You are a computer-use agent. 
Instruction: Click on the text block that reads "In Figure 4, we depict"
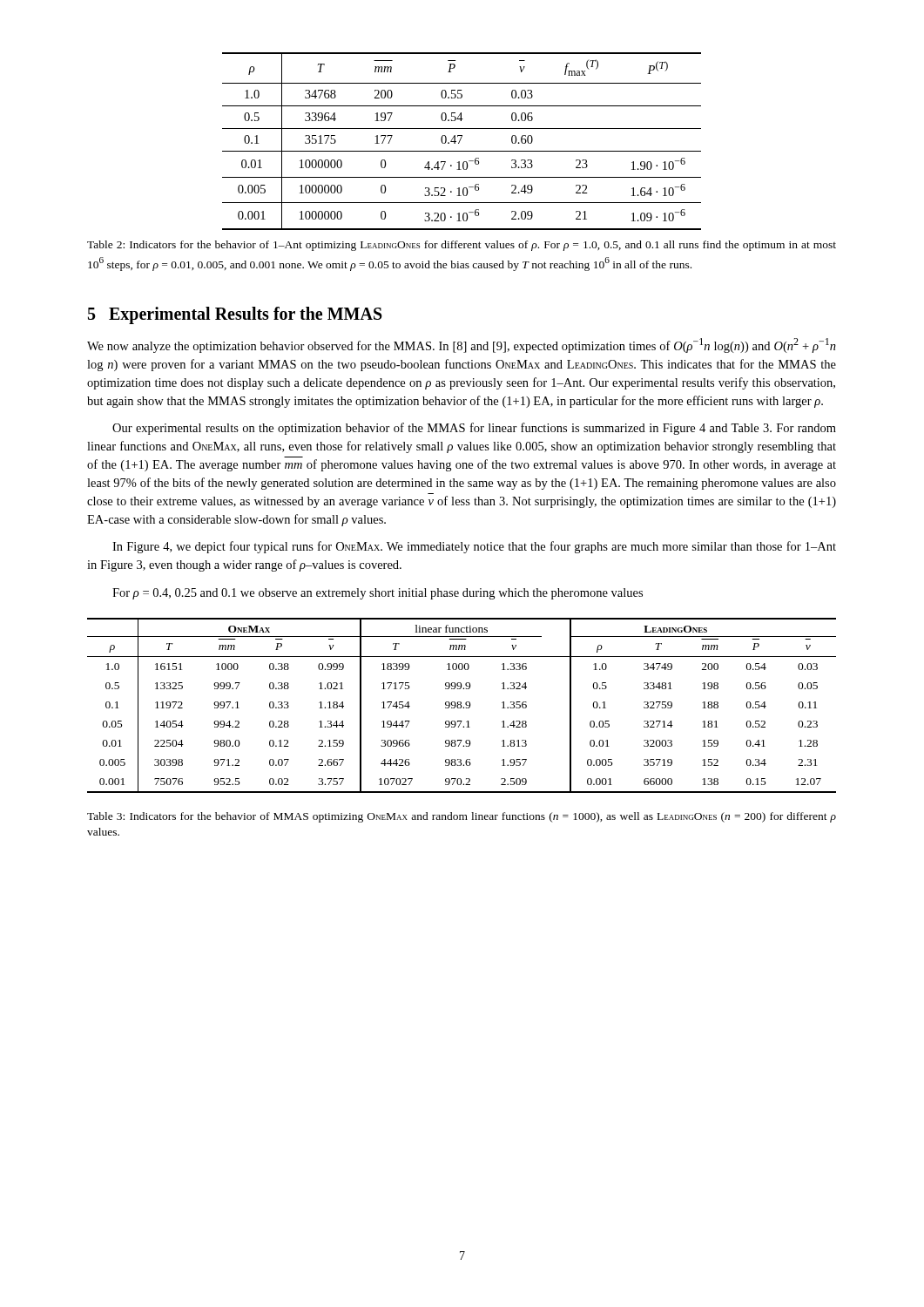(x=462, y=556)
